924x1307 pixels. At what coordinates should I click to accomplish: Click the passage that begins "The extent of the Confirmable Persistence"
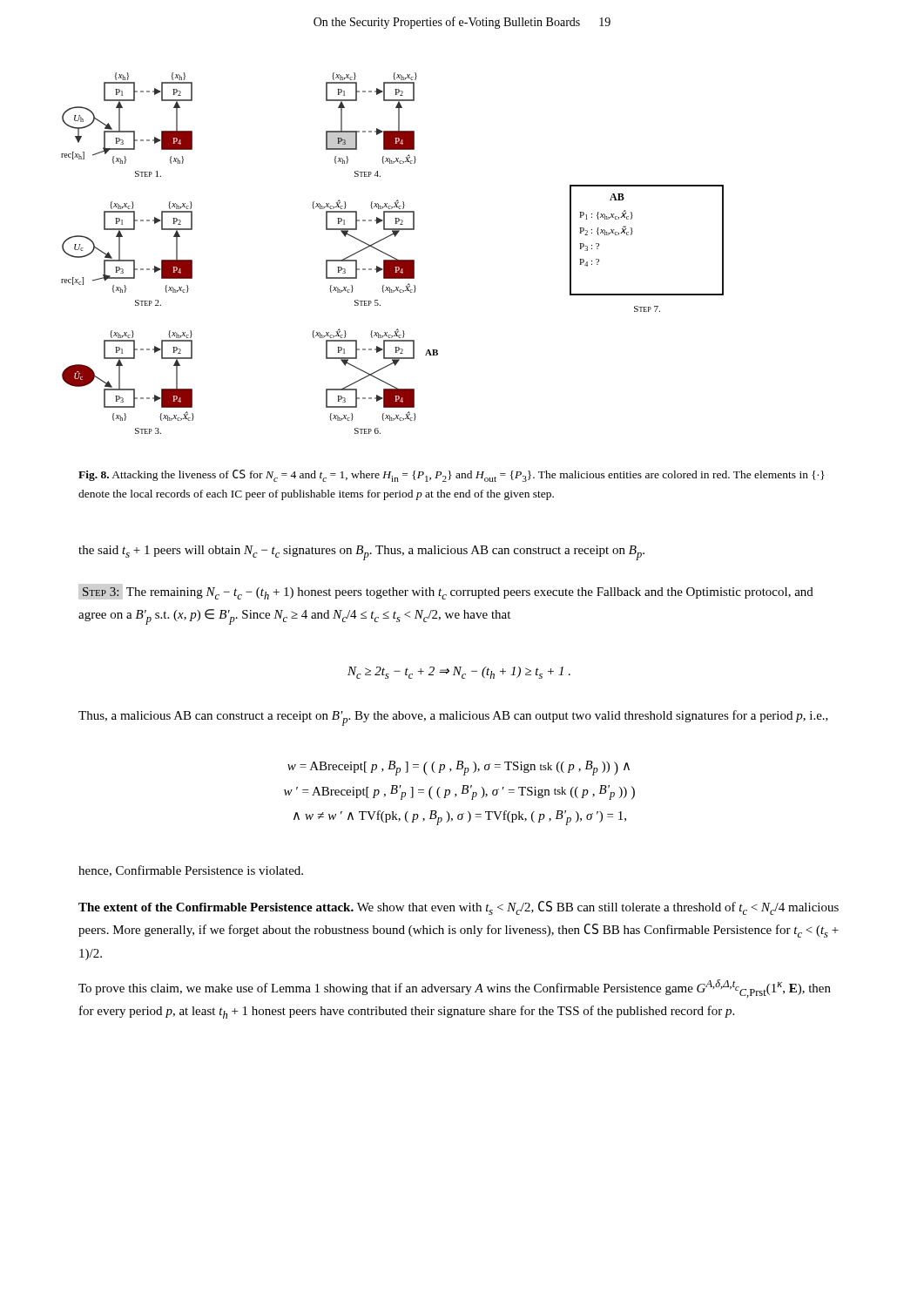pyautogui.click(x=459, y=930)
